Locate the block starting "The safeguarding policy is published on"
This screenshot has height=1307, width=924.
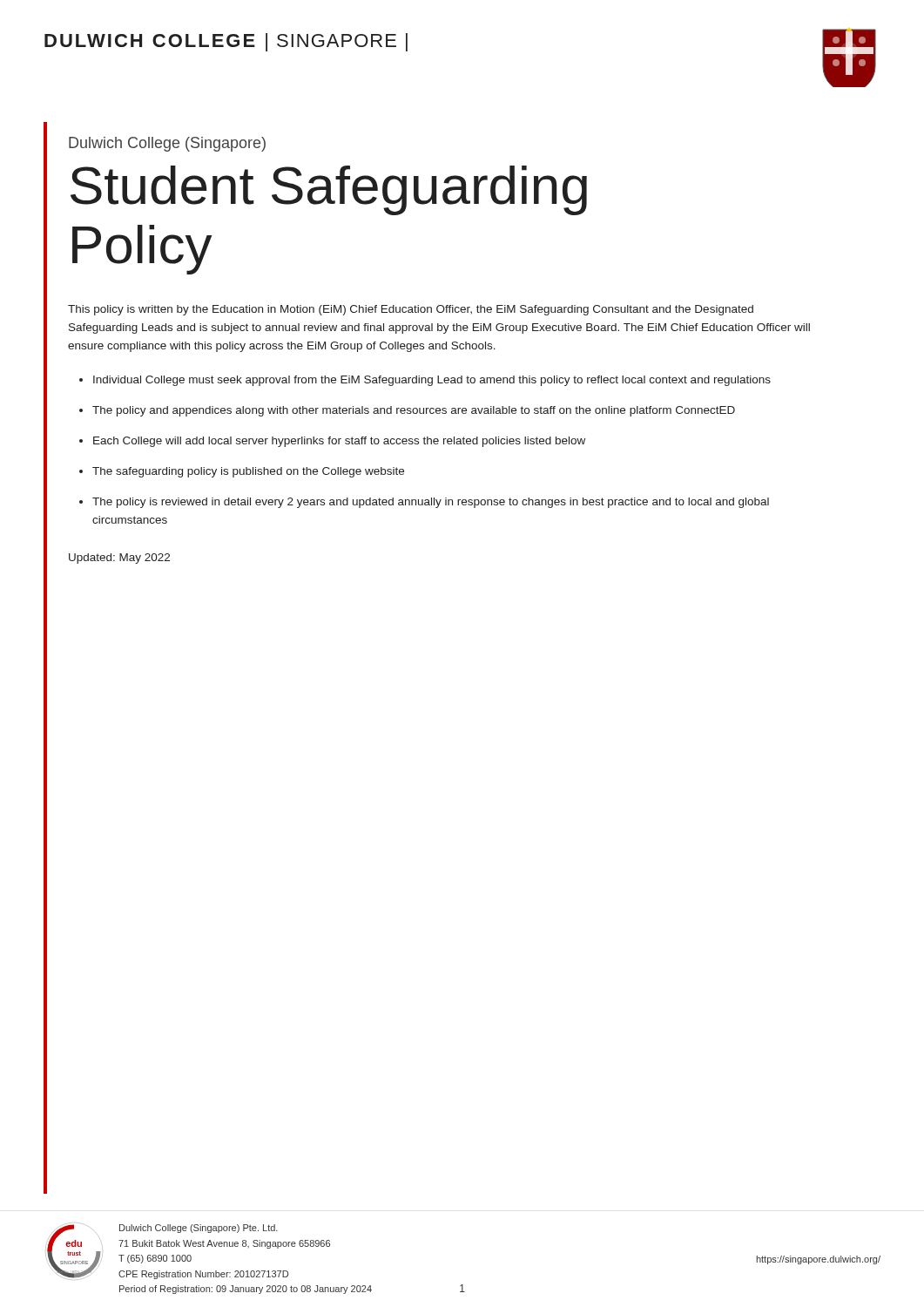tap(249, 471)
